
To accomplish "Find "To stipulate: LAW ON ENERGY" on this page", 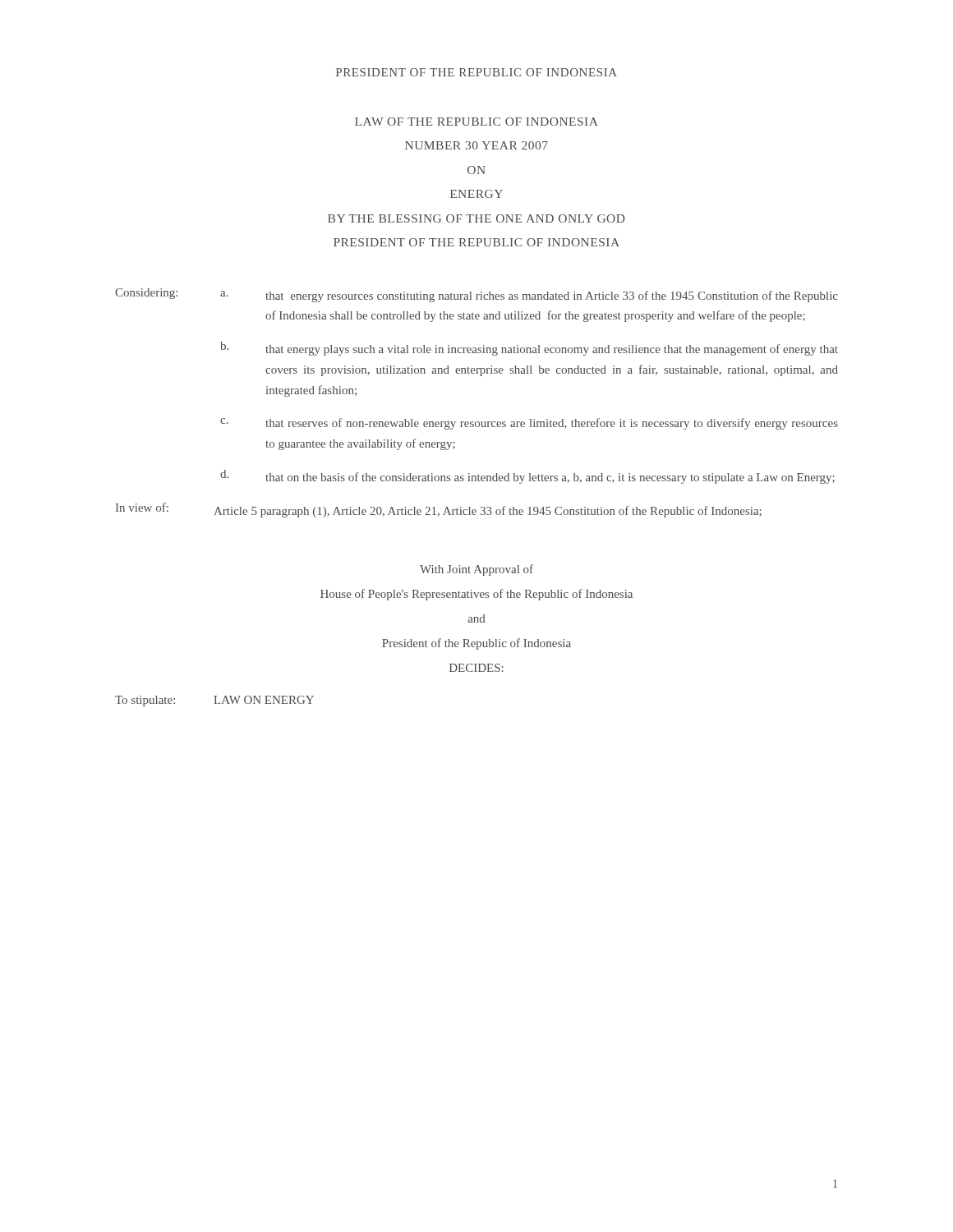I will [214, 701].
